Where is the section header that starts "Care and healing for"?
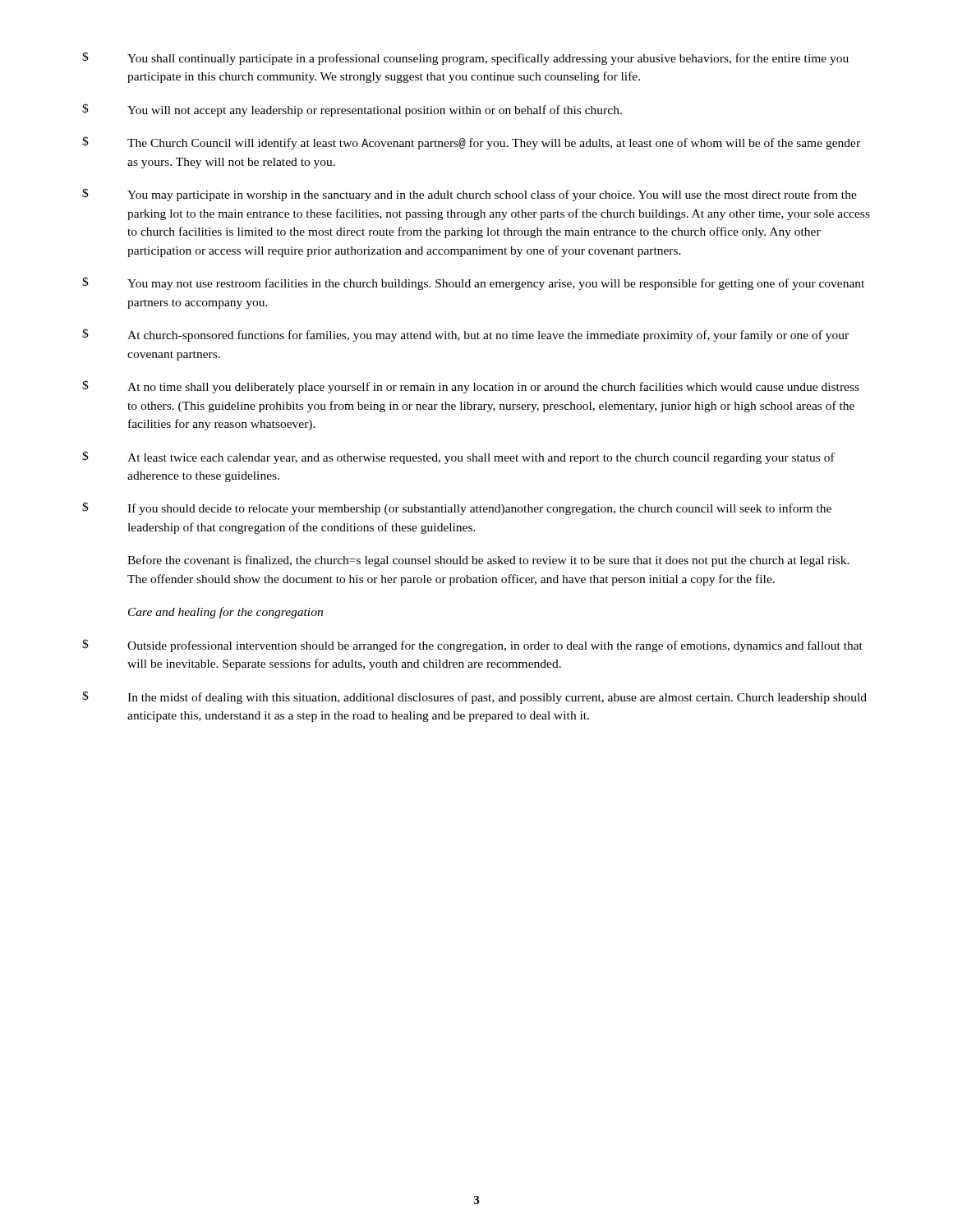 [x=225, y=612]
